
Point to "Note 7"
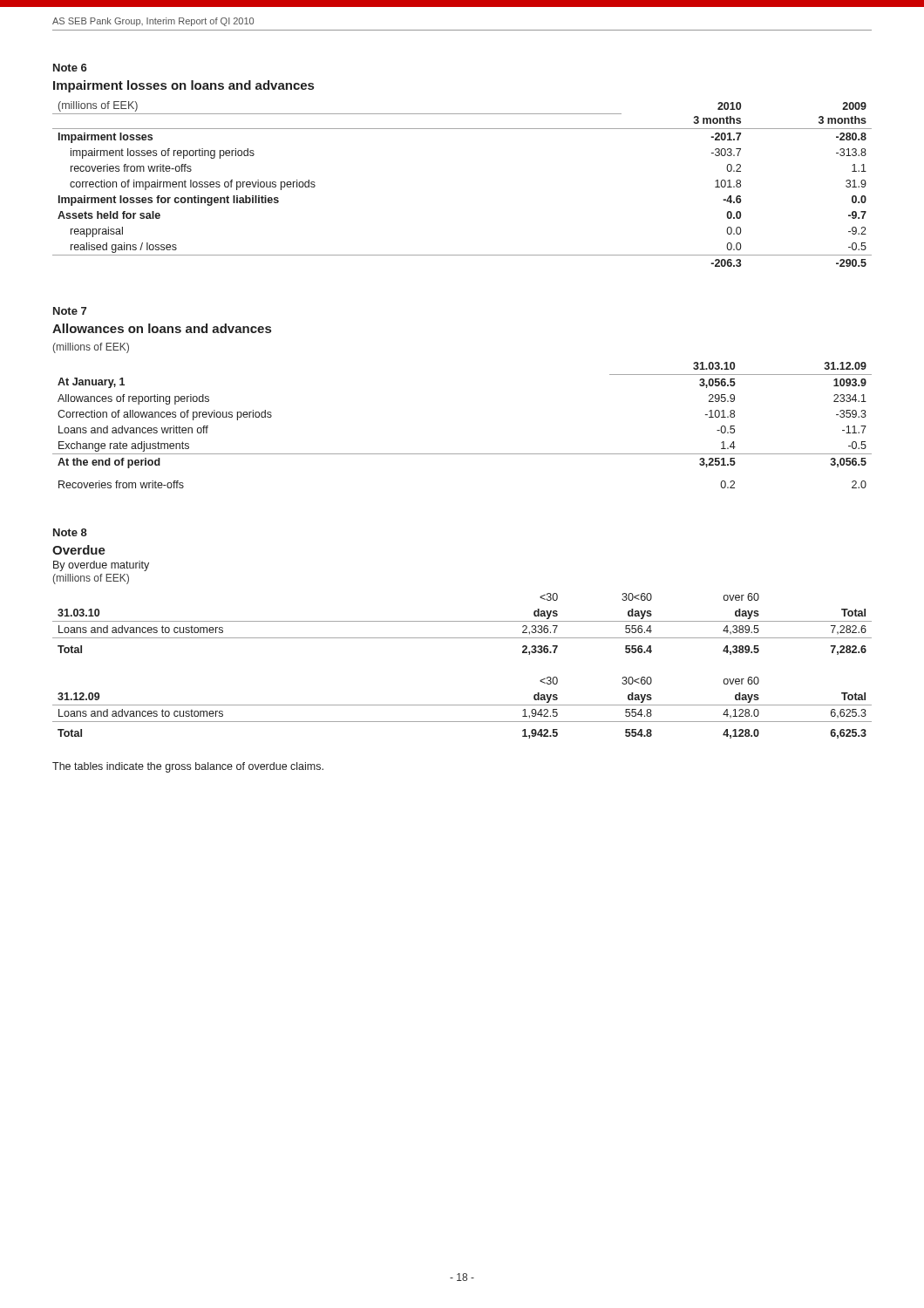[70, 310]
